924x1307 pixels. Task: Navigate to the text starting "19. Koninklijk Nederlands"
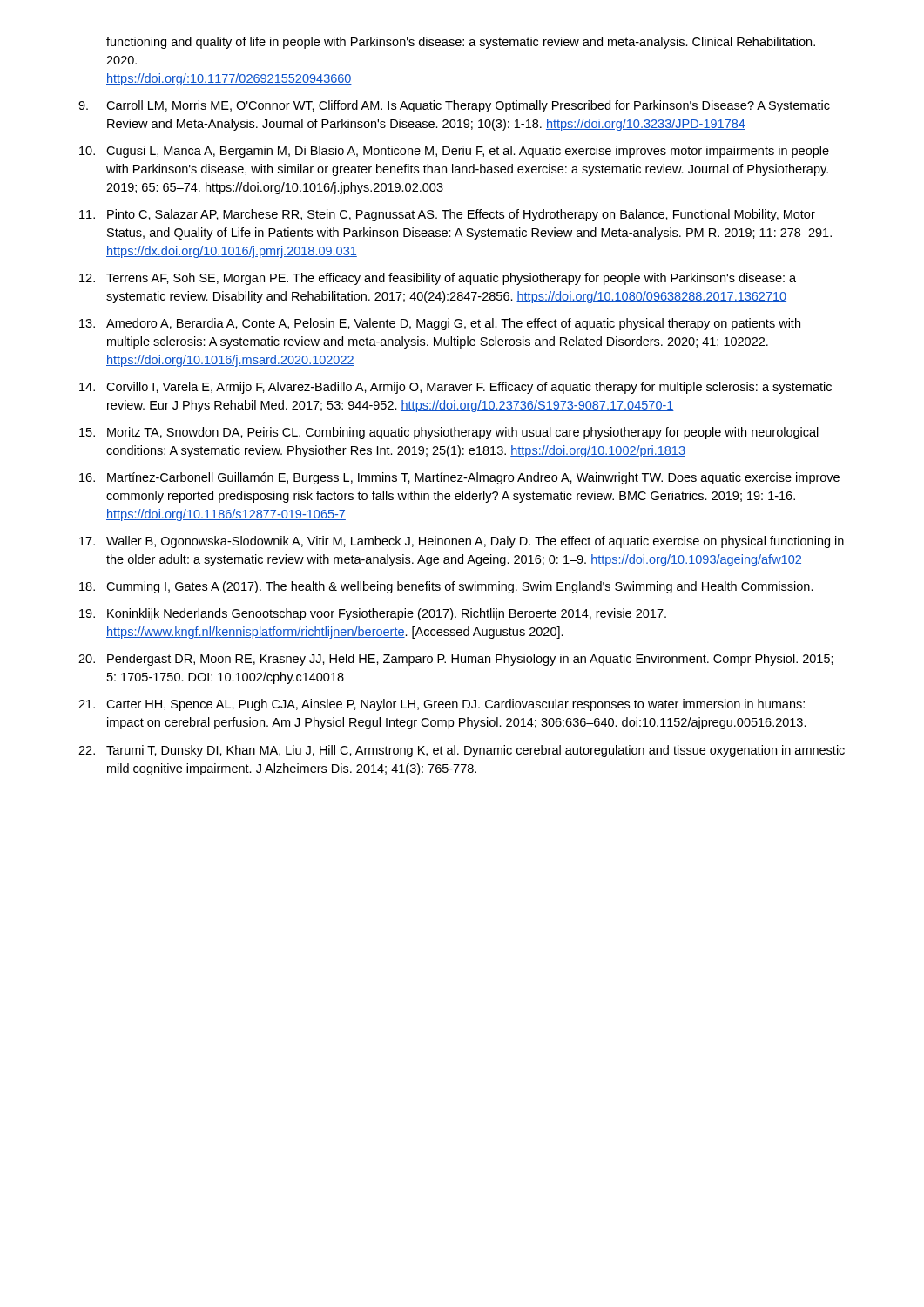[x=462, y=623]
